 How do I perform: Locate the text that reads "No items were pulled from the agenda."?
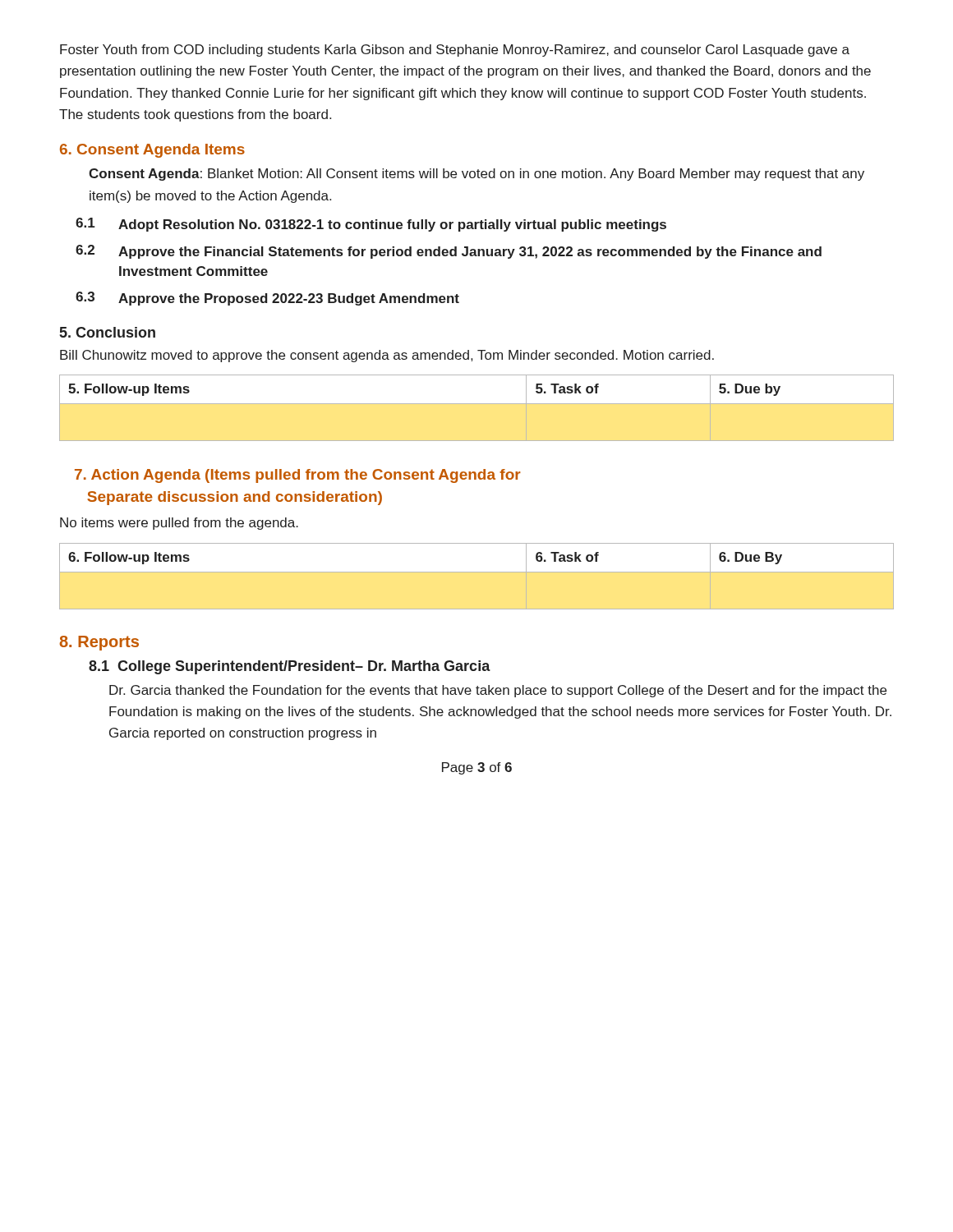(179, 523)
